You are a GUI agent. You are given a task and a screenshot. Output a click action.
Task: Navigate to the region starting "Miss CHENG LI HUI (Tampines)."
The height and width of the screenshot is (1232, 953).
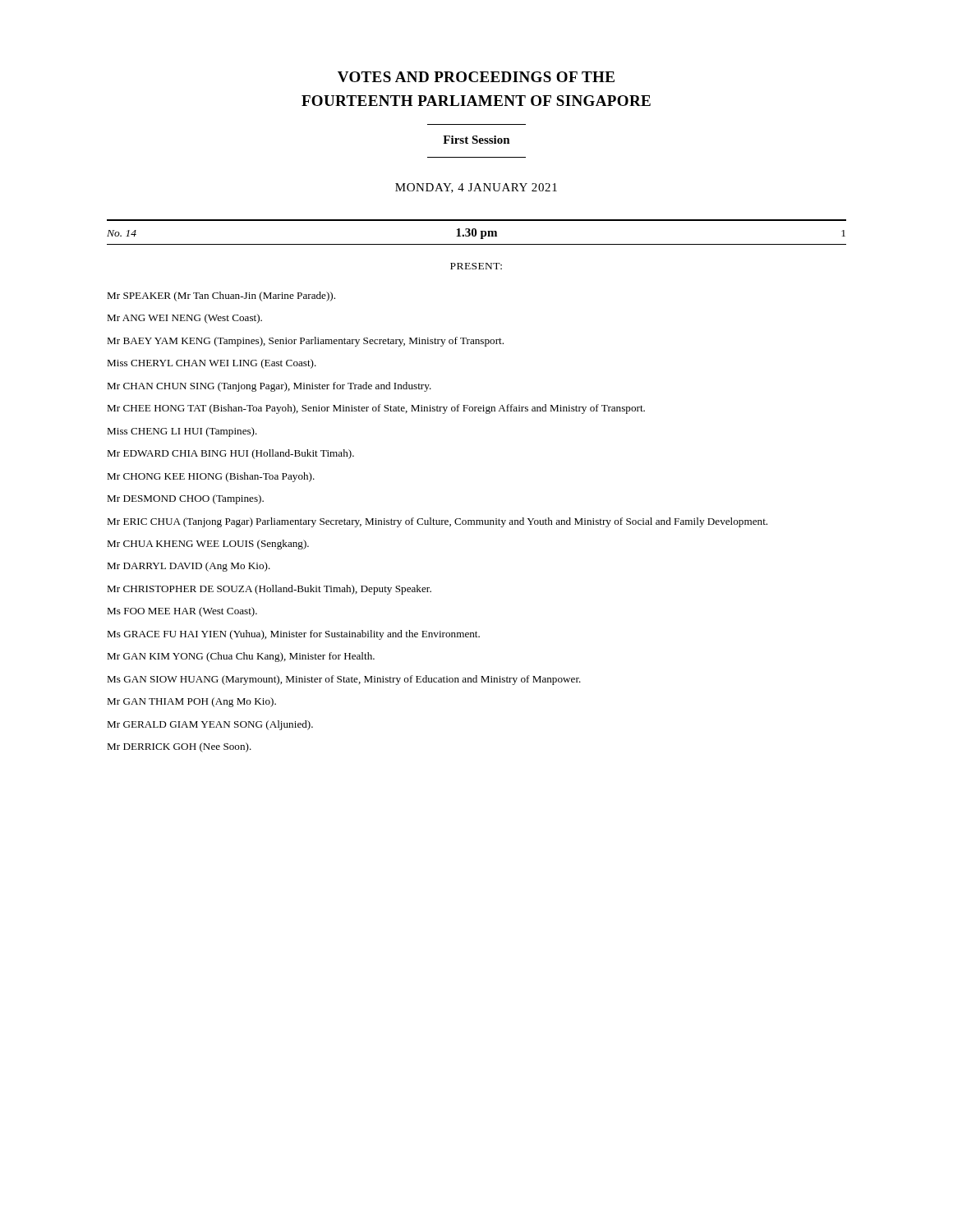(182, 432)
